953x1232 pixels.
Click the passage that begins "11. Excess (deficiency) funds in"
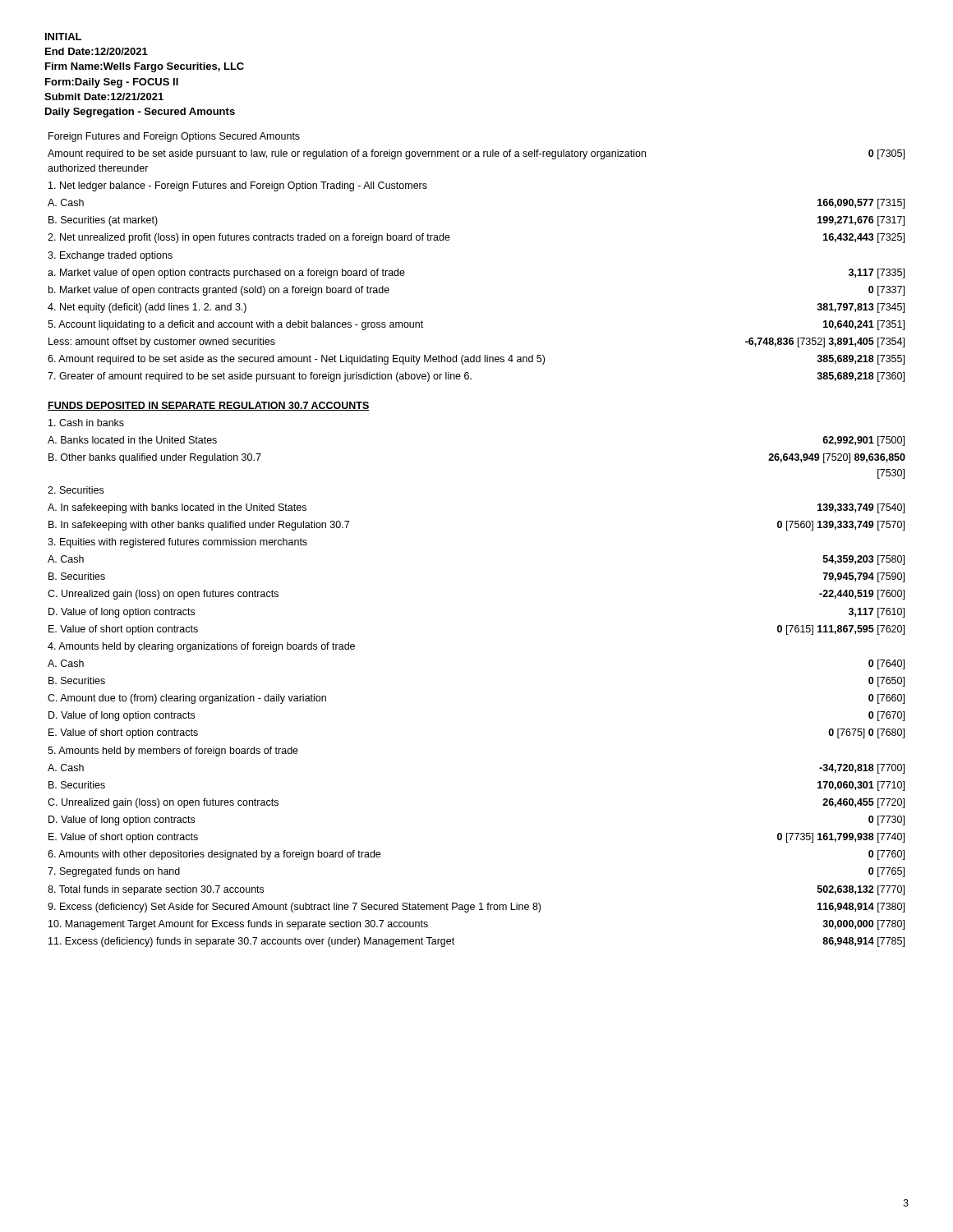(x=251, y=941)
